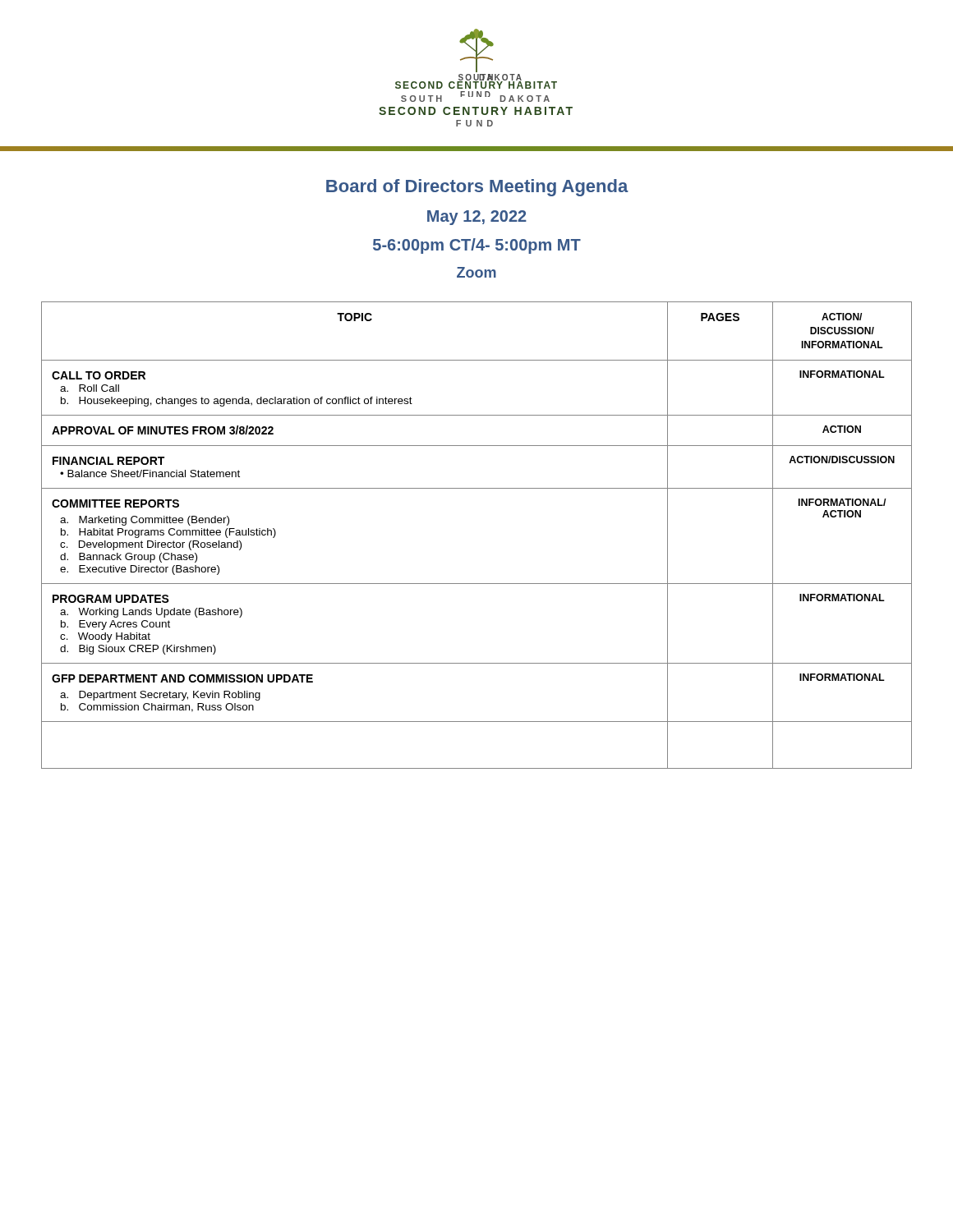Select the title with the text "Board of Directors Meeting Agenda"

tap(476, 186)
